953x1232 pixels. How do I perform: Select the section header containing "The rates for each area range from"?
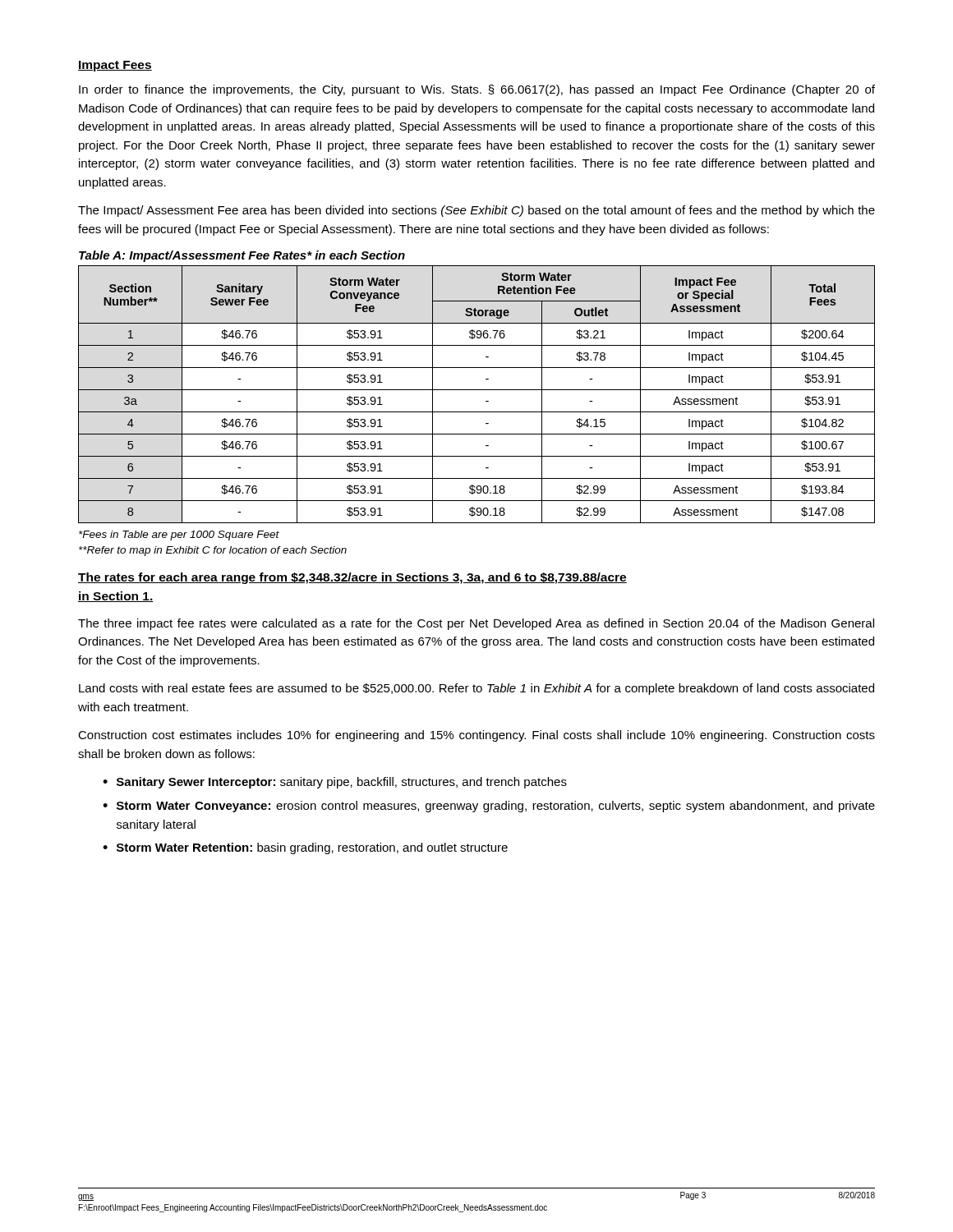point(352,587)
